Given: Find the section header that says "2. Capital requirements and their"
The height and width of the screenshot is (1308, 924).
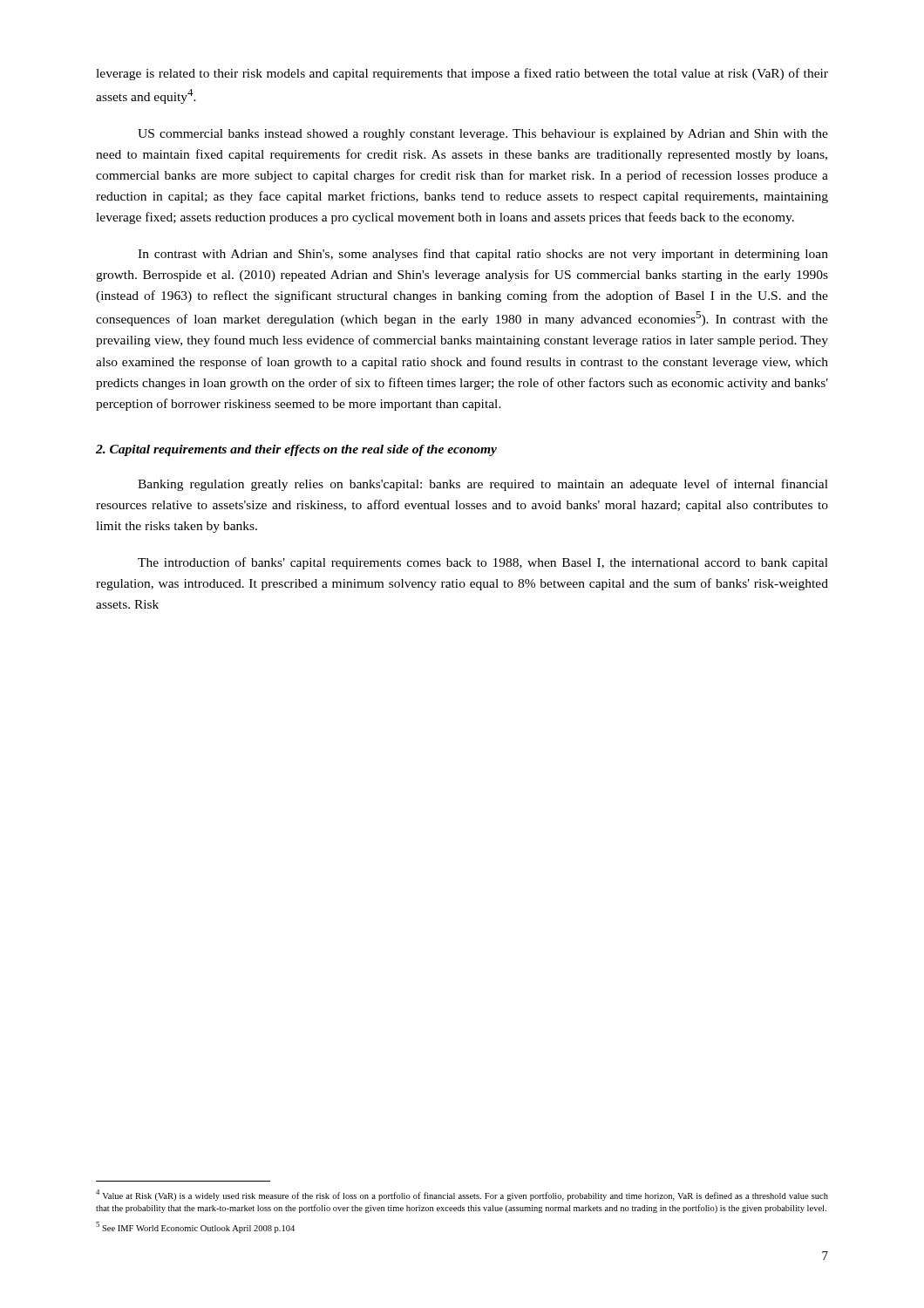Looking at the screenshot, I should [296, 448].
